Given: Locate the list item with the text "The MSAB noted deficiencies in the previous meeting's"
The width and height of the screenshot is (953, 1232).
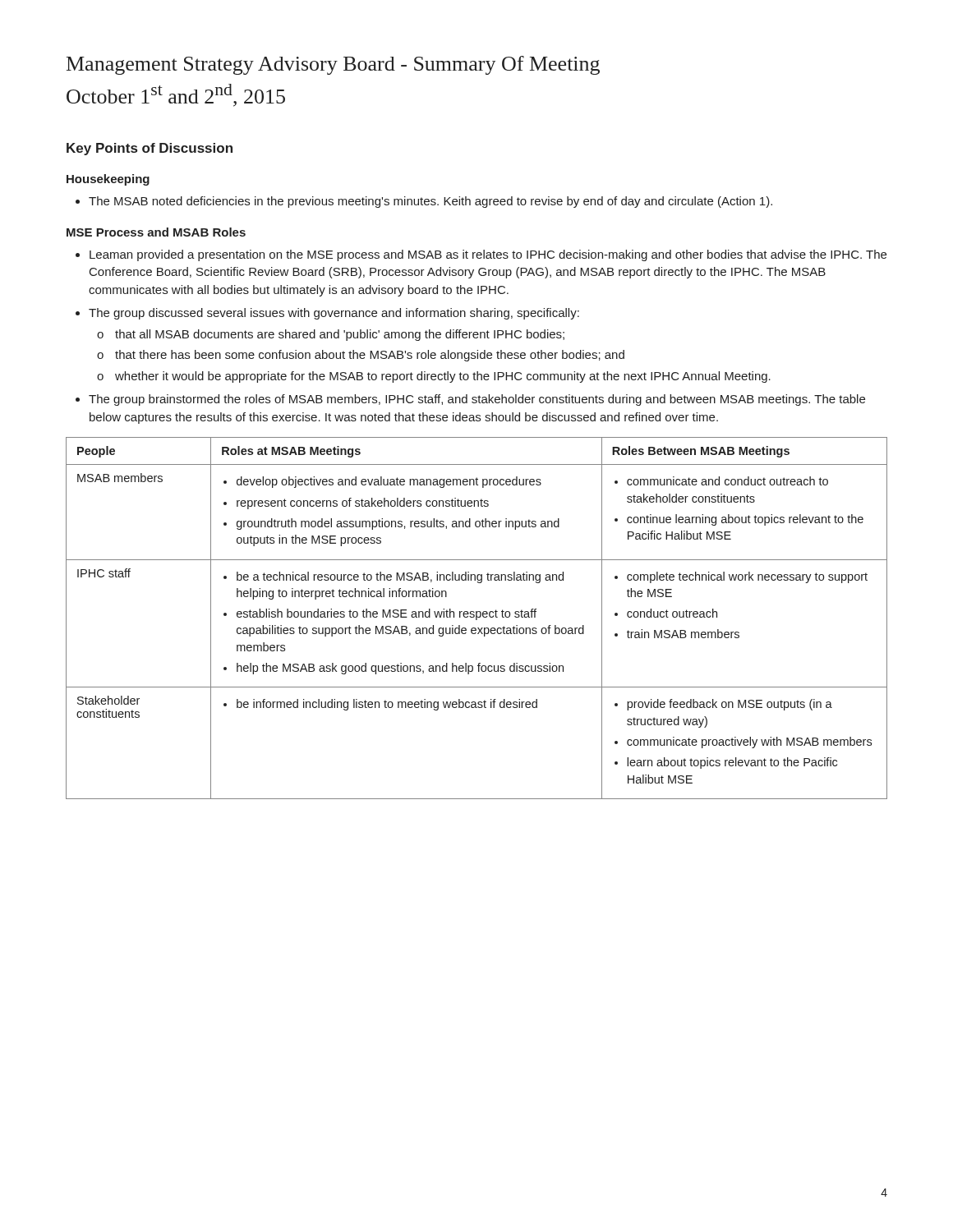Looking at the screenshot, I should [x=431, y=201].
